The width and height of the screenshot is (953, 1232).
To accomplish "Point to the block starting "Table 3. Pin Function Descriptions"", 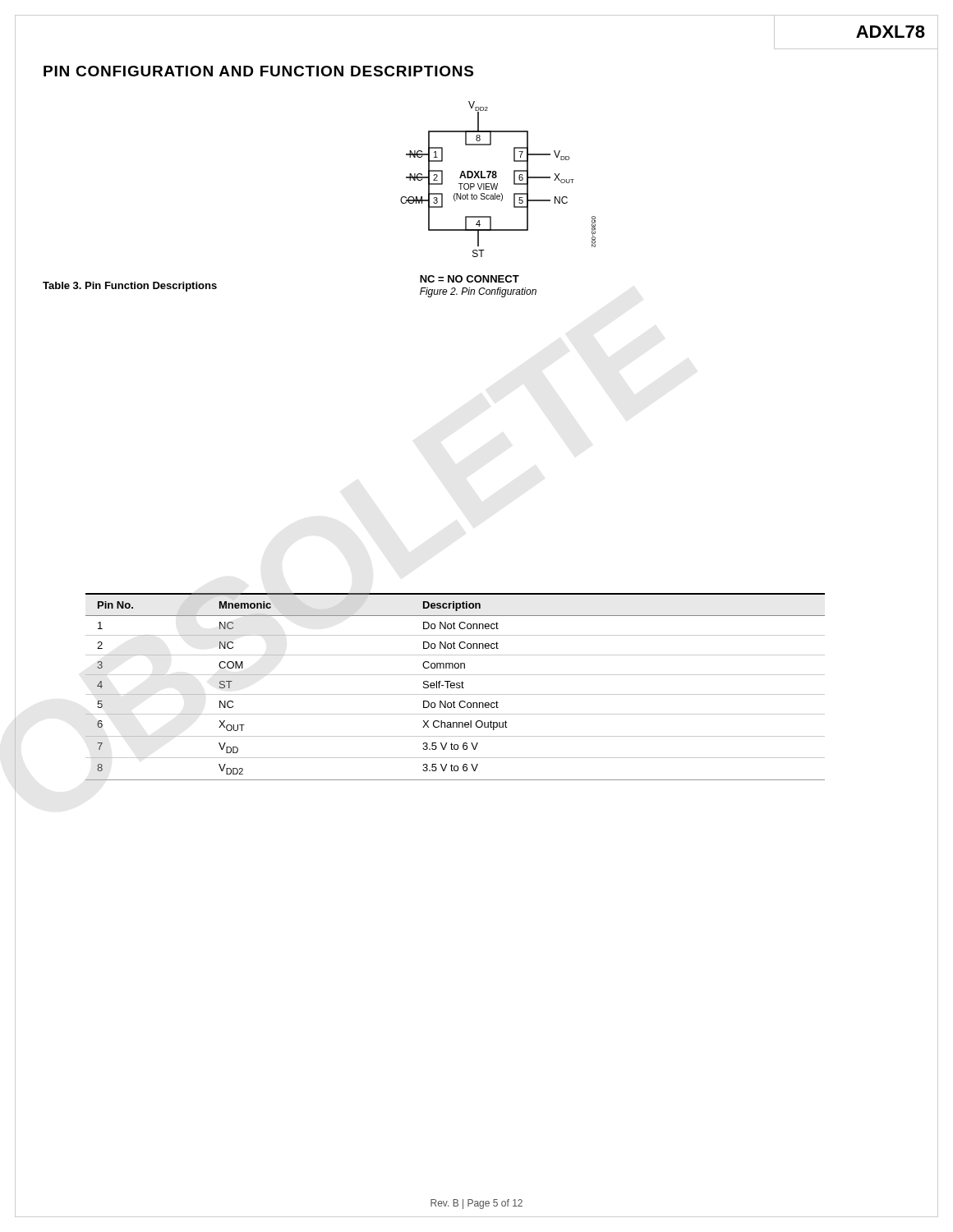I will pos(130,285).
